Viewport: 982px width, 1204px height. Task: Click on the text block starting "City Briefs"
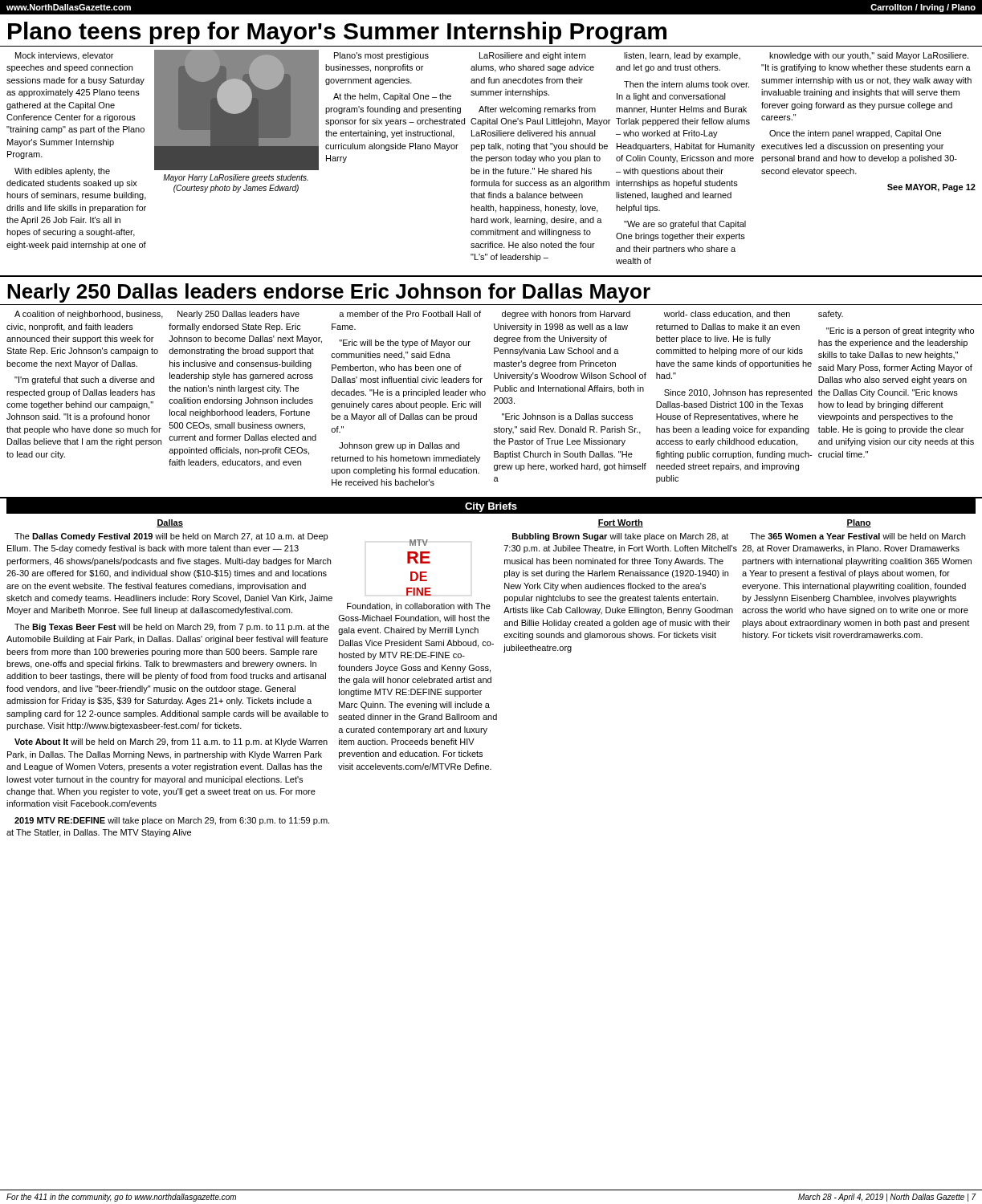(x=491, y=506)
